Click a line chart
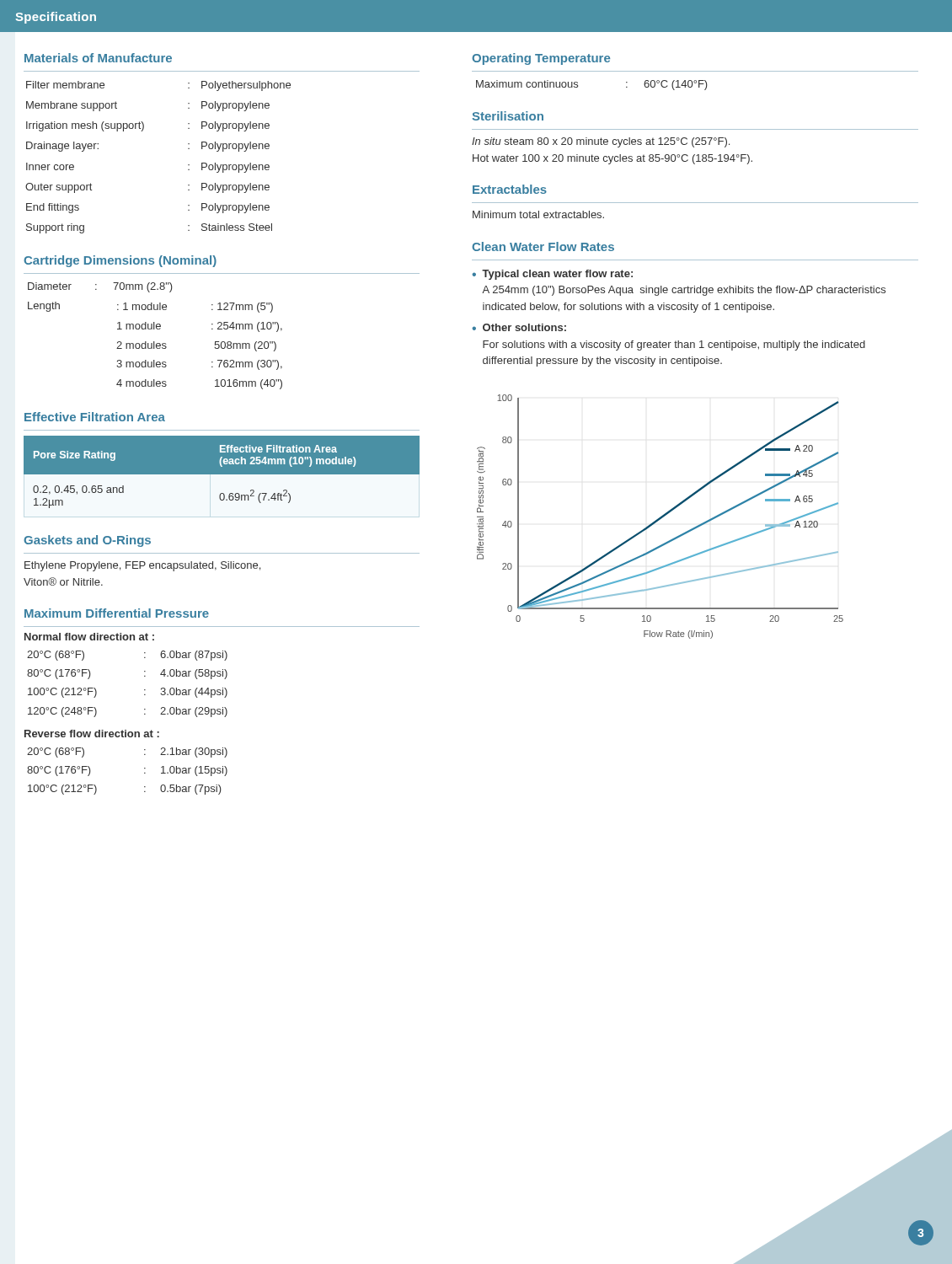 click(695, 512)
